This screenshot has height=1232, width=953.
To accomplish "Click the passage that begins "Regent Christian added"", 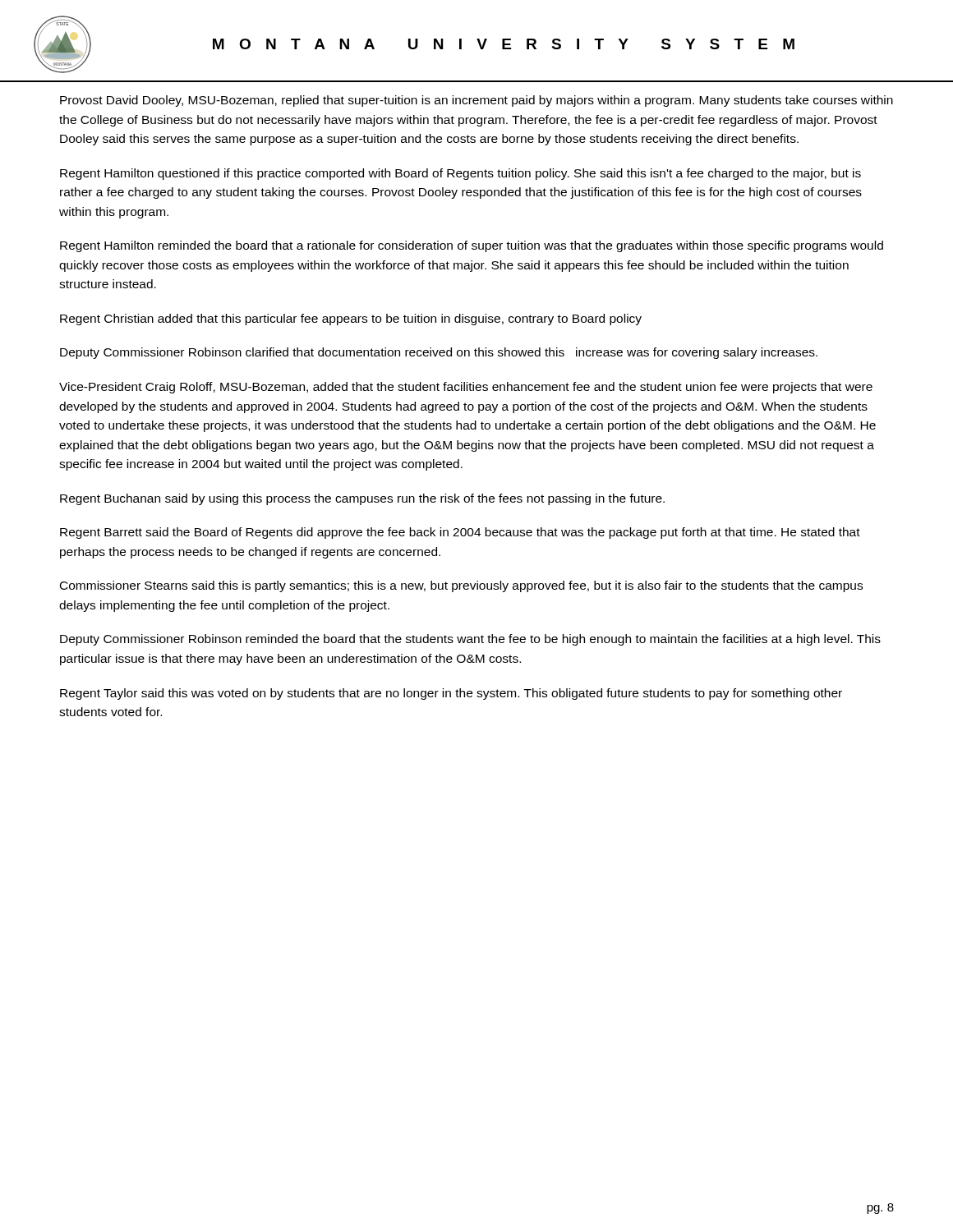I will (x=350, y=318).
